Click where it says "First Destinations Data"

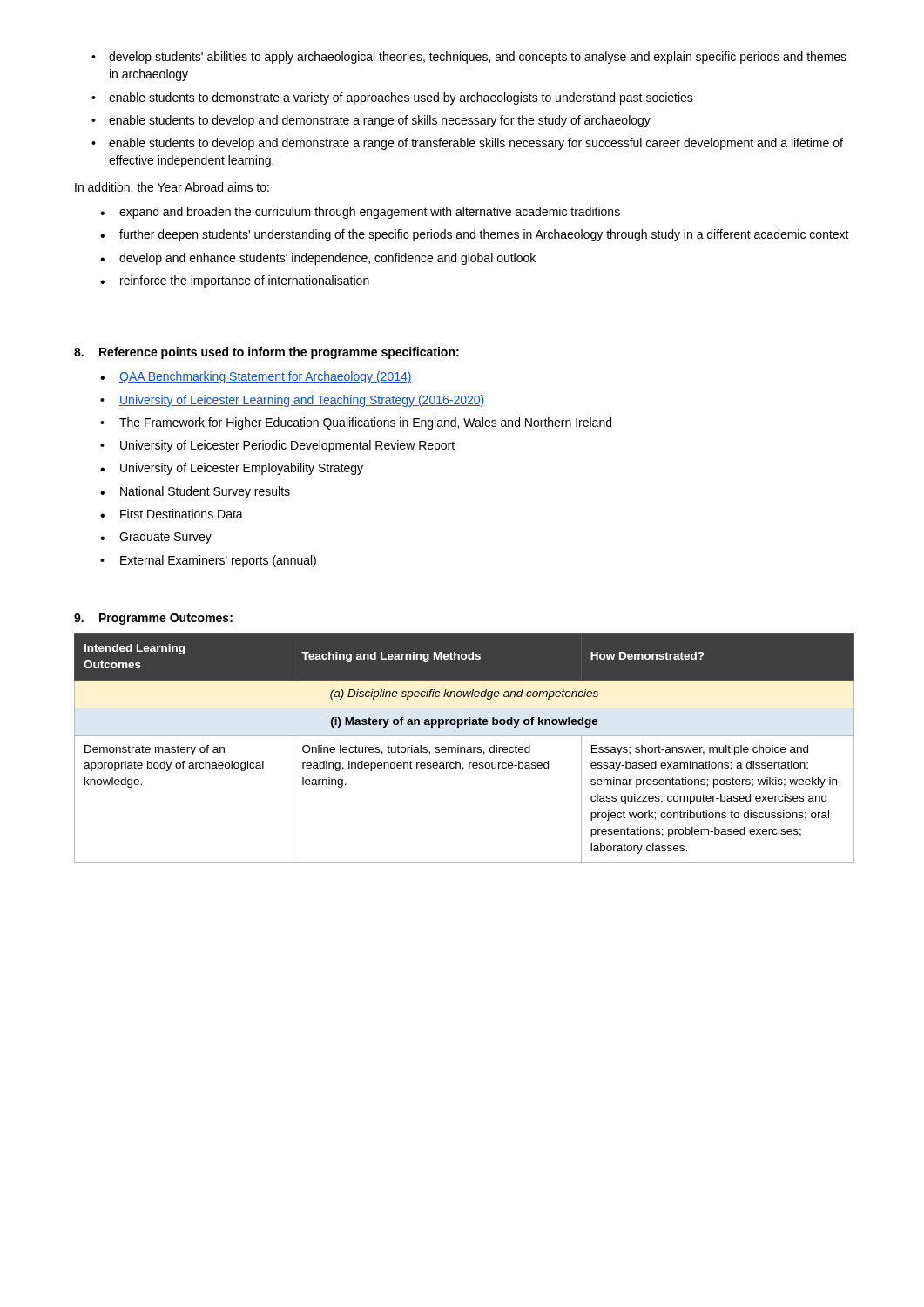[181, 514]
